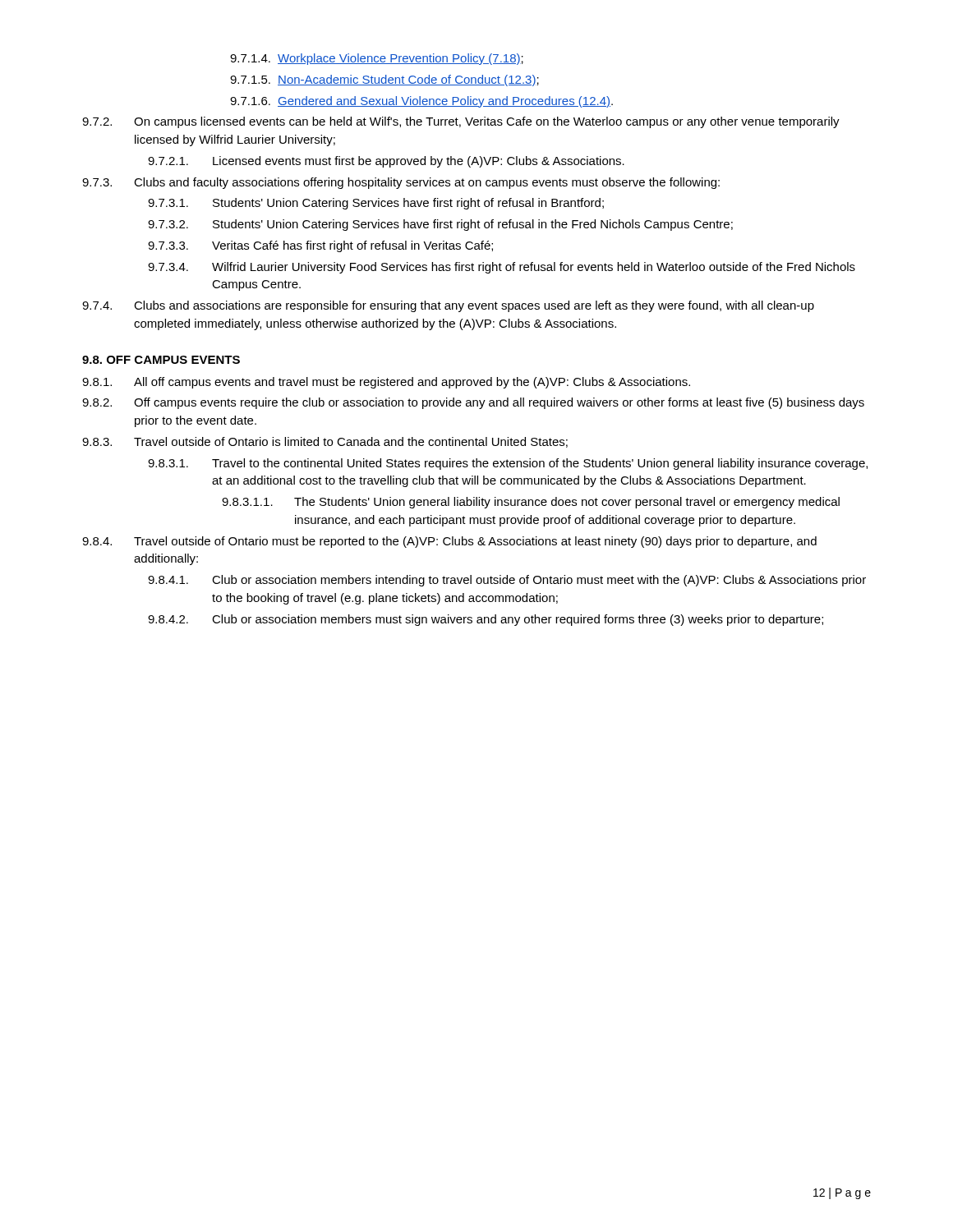This screenshot has height=1232, width=953.
Task: Select the list item that says "9.7.3.4. Wilfrid Laurier University"
Action: (509, 275)
